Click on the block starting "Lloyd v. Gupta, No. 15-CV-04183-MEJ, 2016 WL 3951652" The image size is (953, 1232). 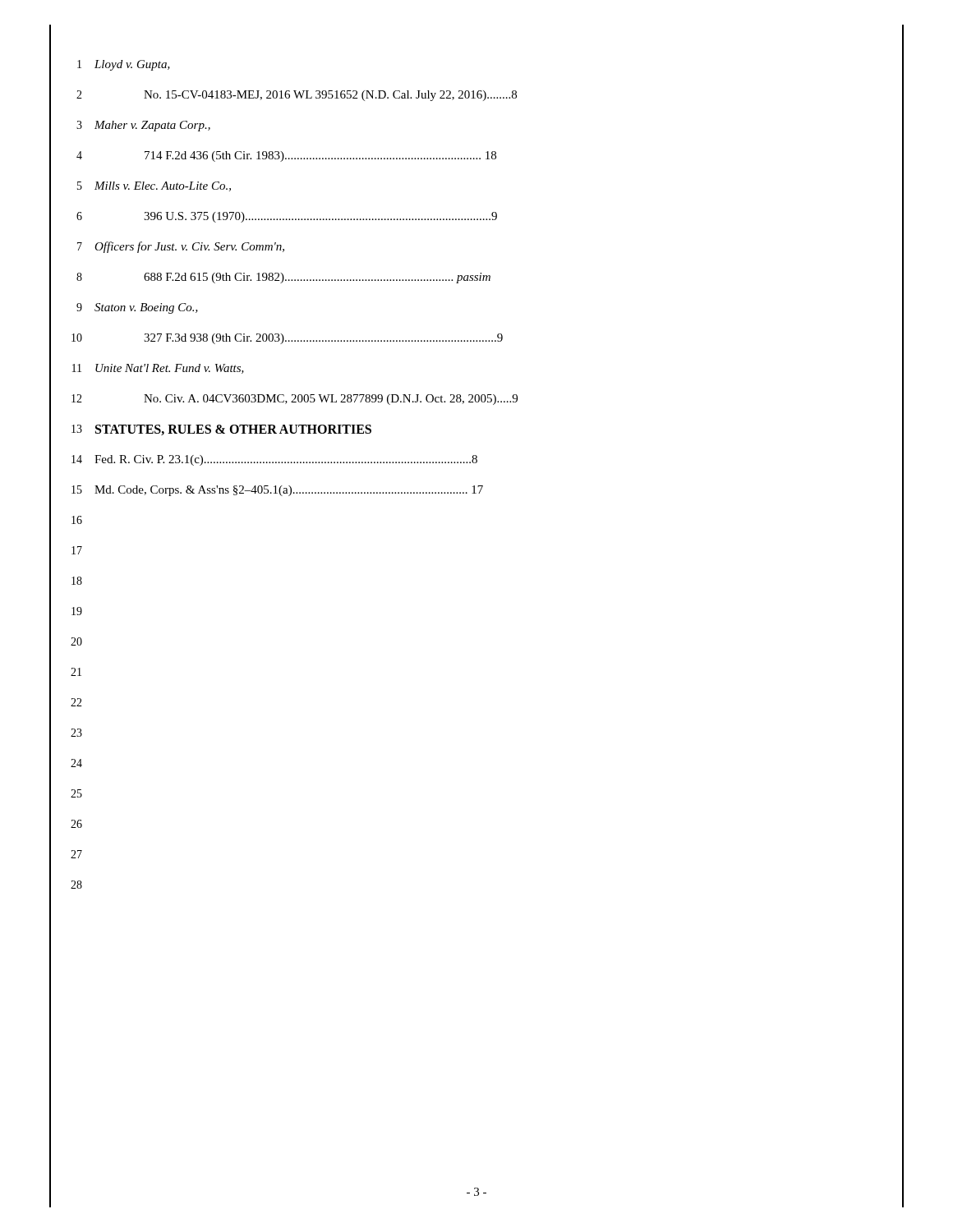pos(487,84)
